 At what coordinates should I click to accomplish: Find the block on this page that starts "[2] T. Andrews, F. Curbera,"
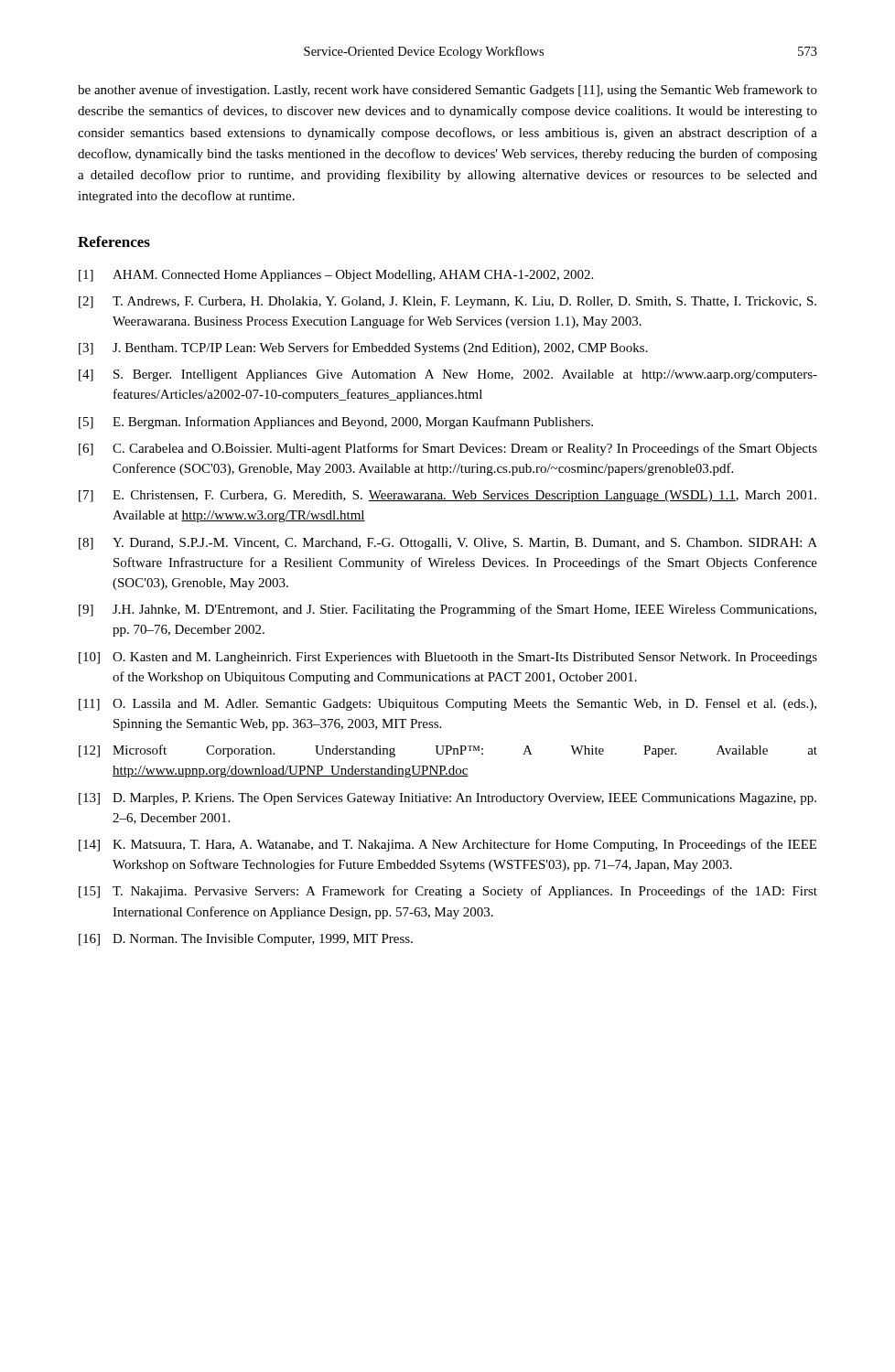(x=448, y=311)
